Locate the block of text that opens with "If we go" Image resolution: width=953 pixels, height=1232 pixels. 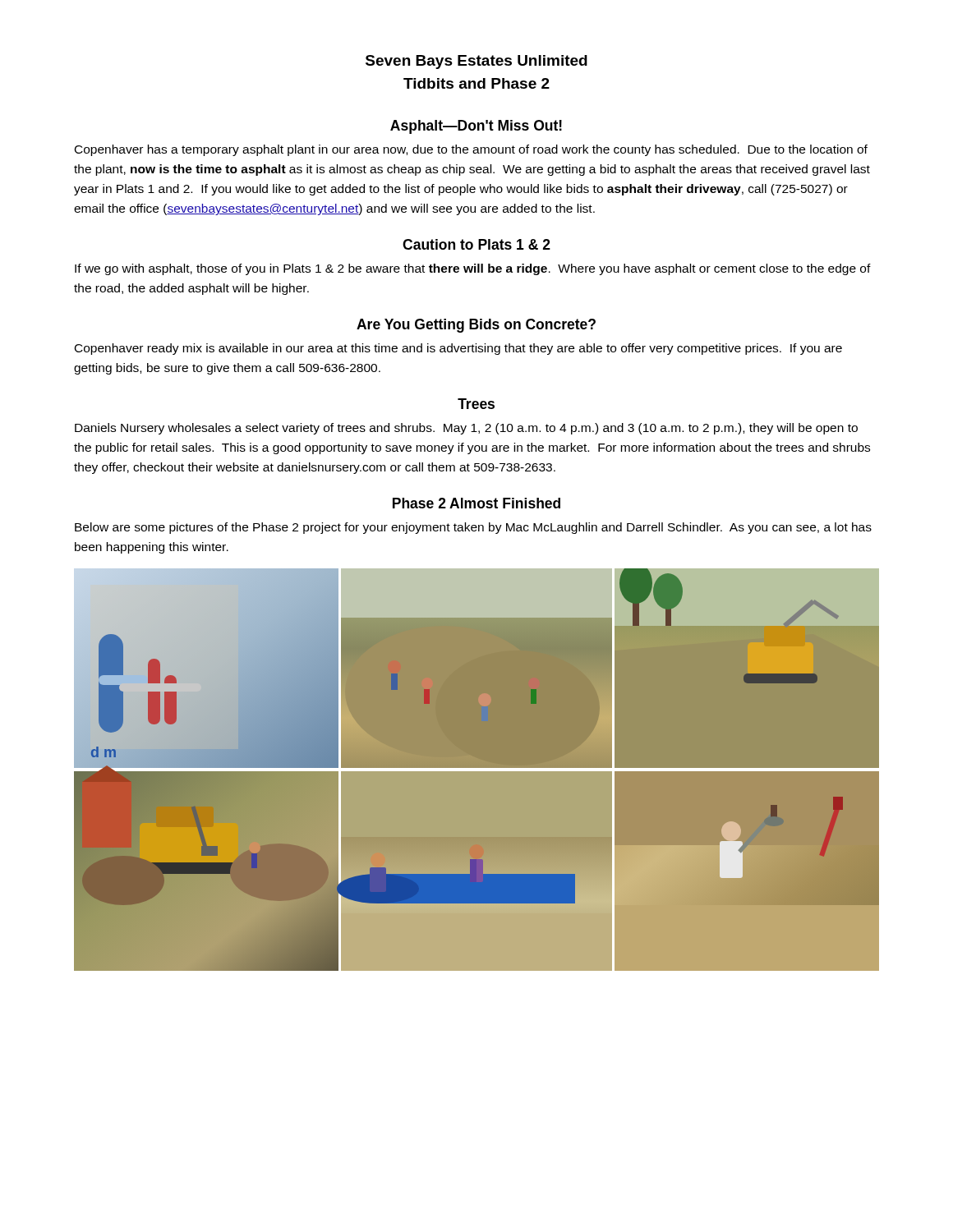(x=472, y=278)
